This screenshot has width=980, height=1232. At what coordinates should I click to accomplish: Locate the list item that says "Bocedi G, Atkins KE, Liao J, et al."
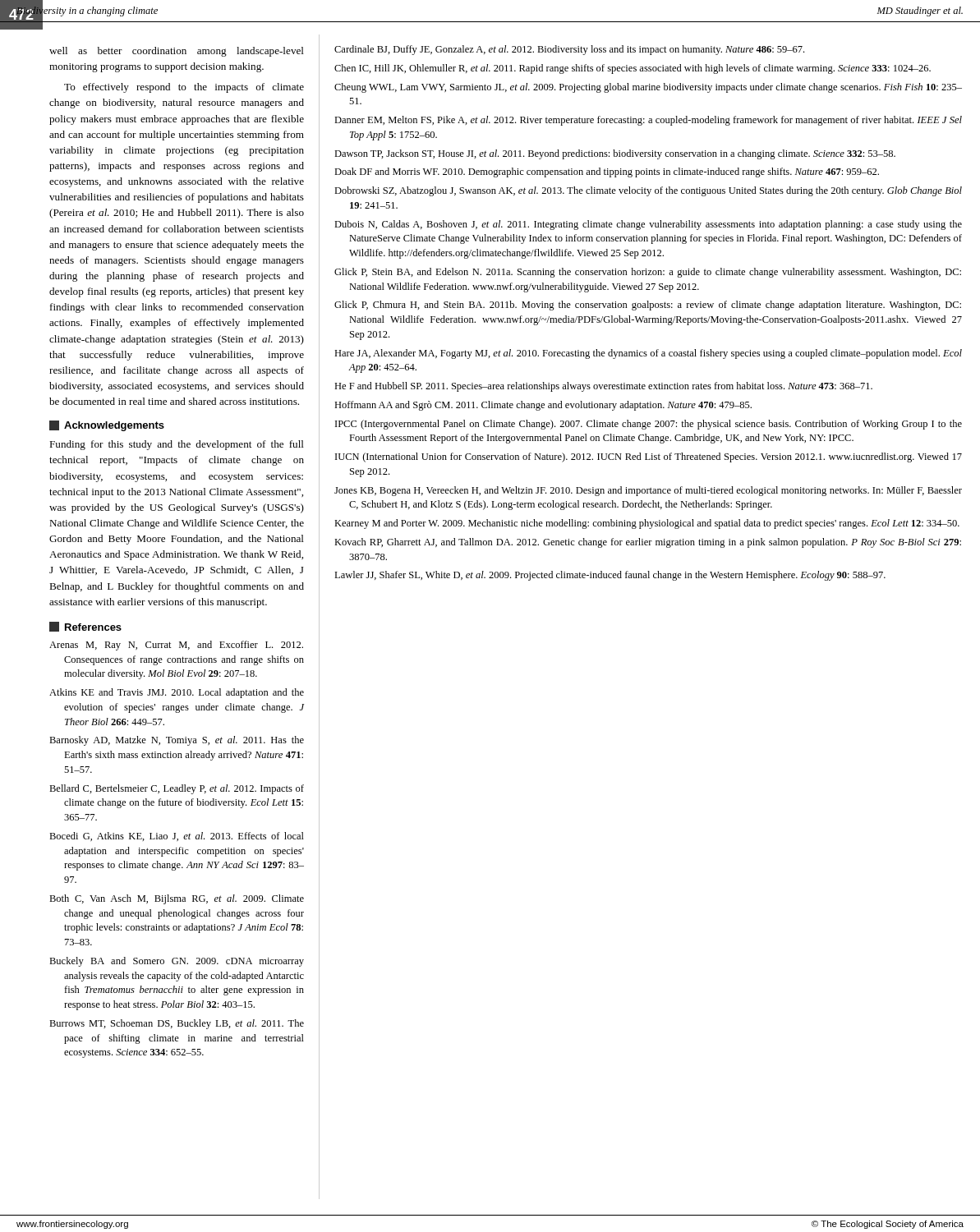(177, 858)
